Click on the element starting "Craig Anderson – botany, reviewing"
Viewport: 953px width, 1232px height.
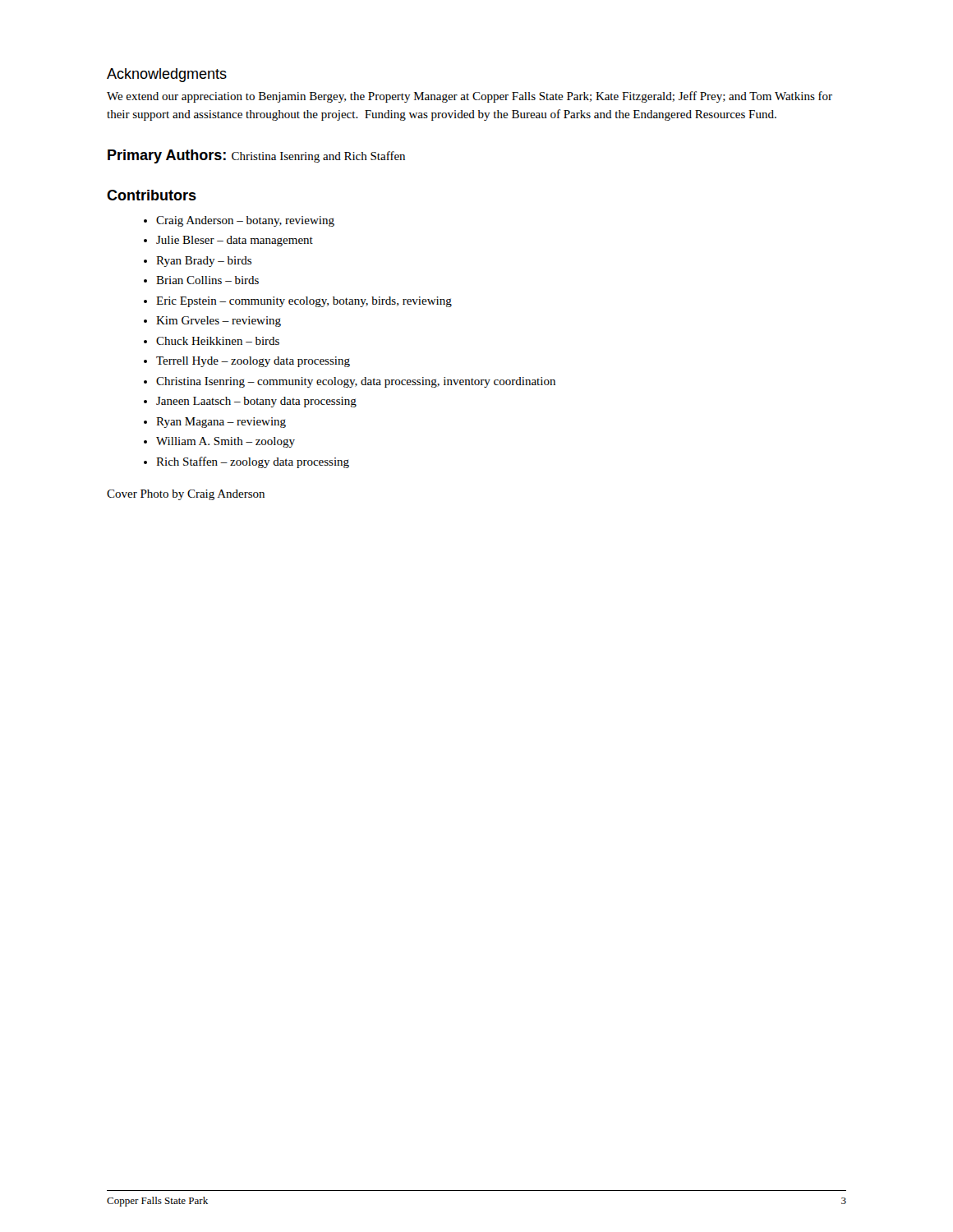click(245, 220)
